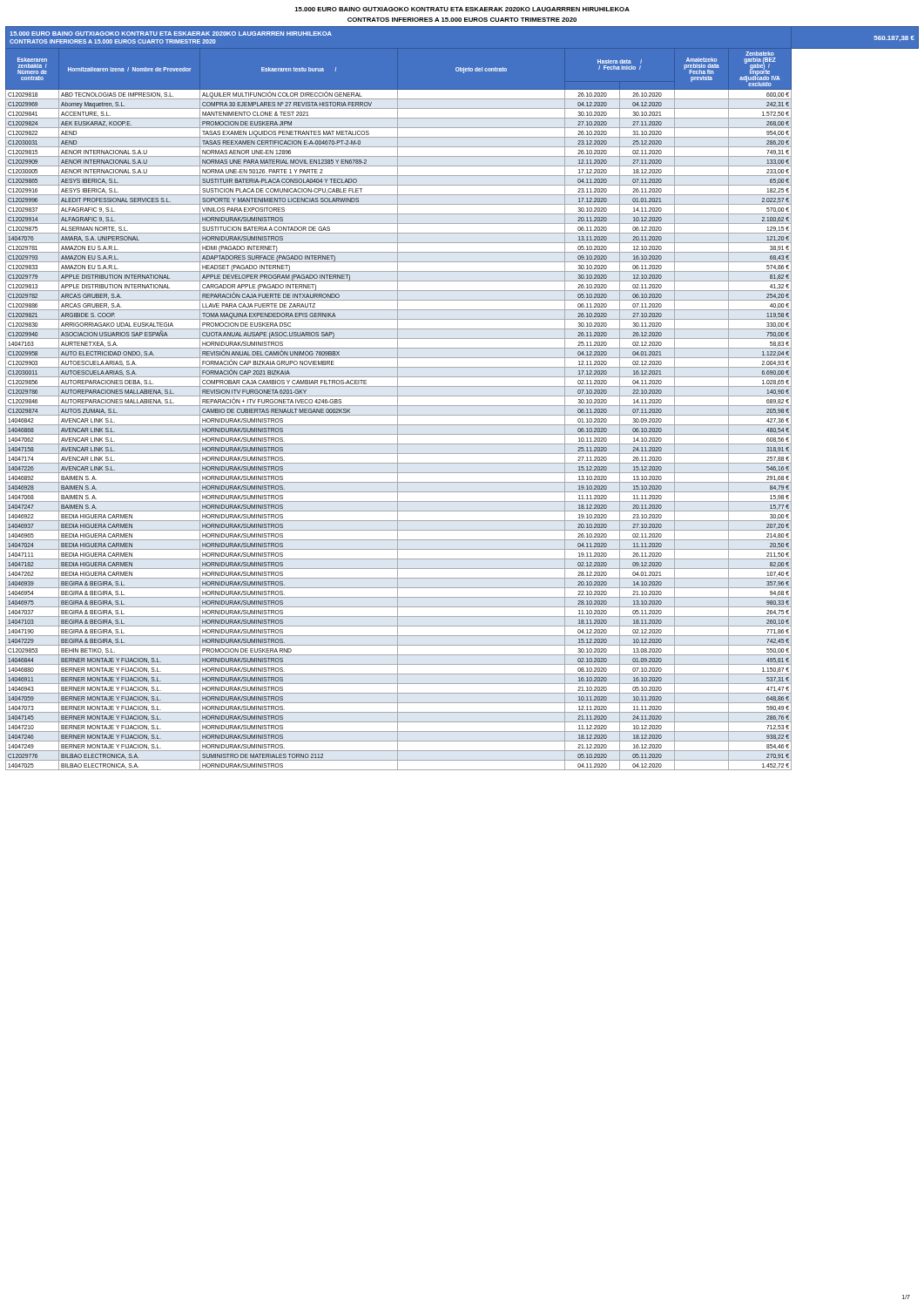
Task: Locate the table with the text "BERNER MONTAJE Y FIJACION, S.L."
Action: tap(462, 399)
